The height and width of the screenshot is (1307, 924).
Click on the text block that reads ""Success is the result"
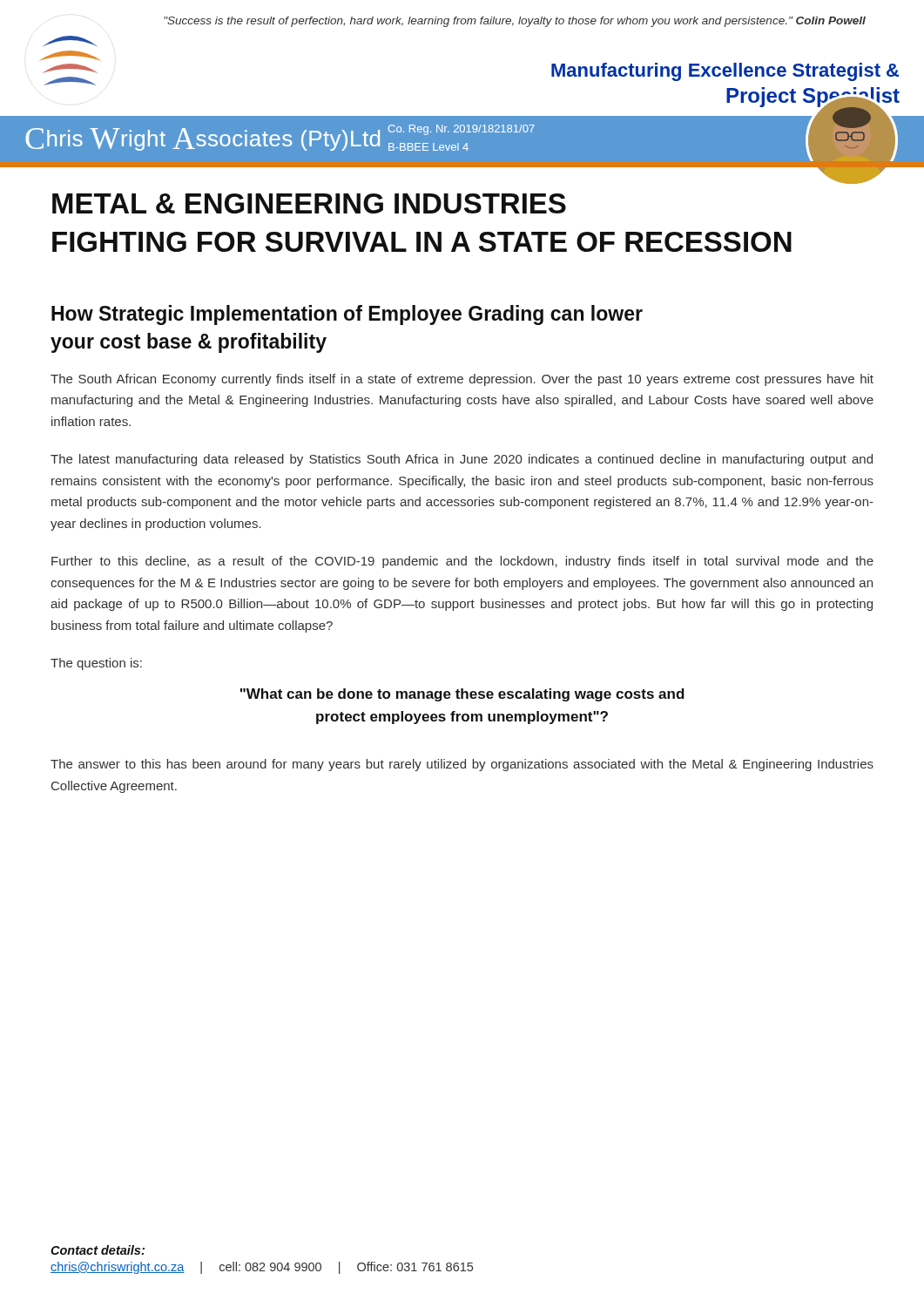point(514,21)
